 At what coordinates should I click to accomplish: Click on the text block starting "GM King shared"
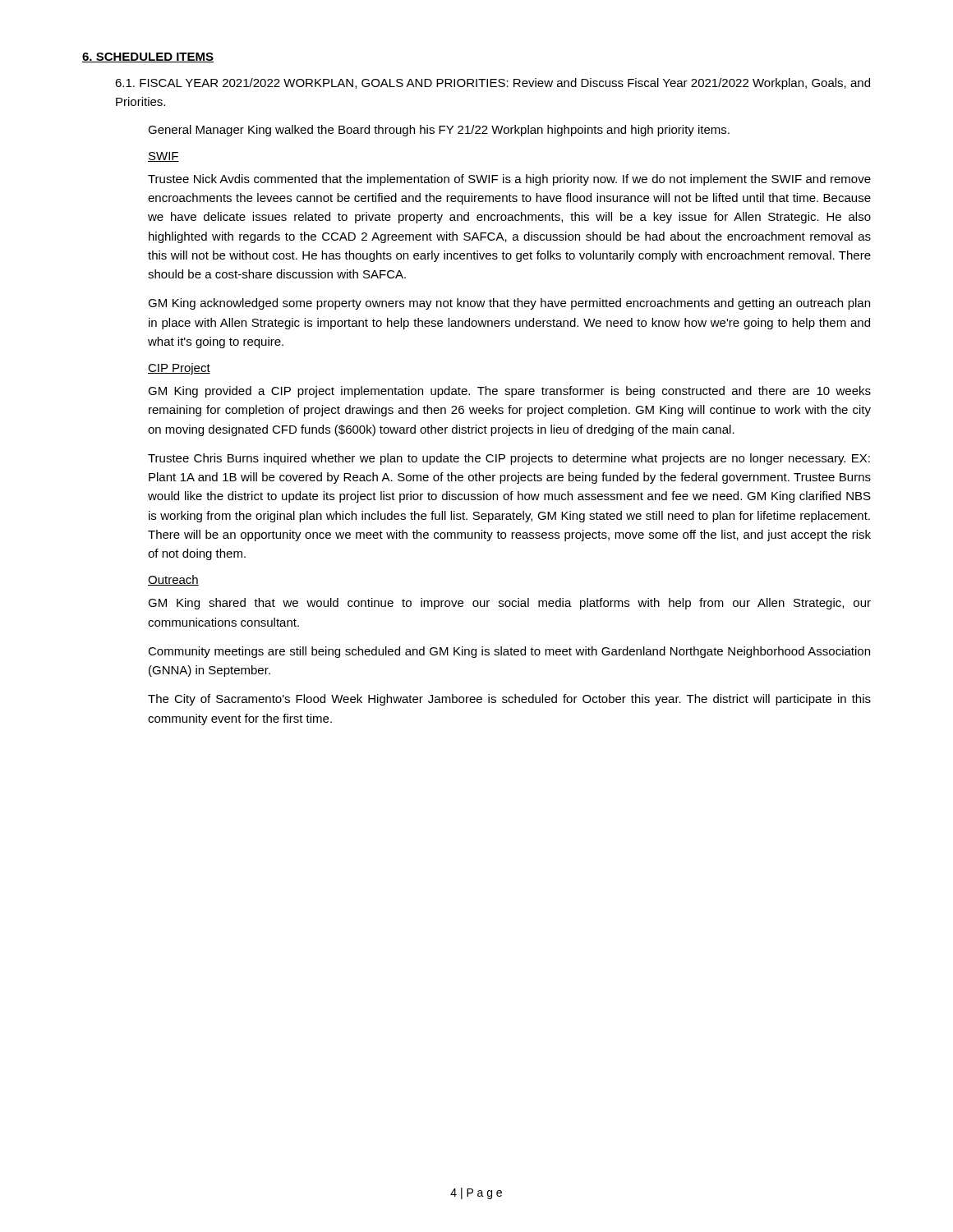tap(509, 612)
